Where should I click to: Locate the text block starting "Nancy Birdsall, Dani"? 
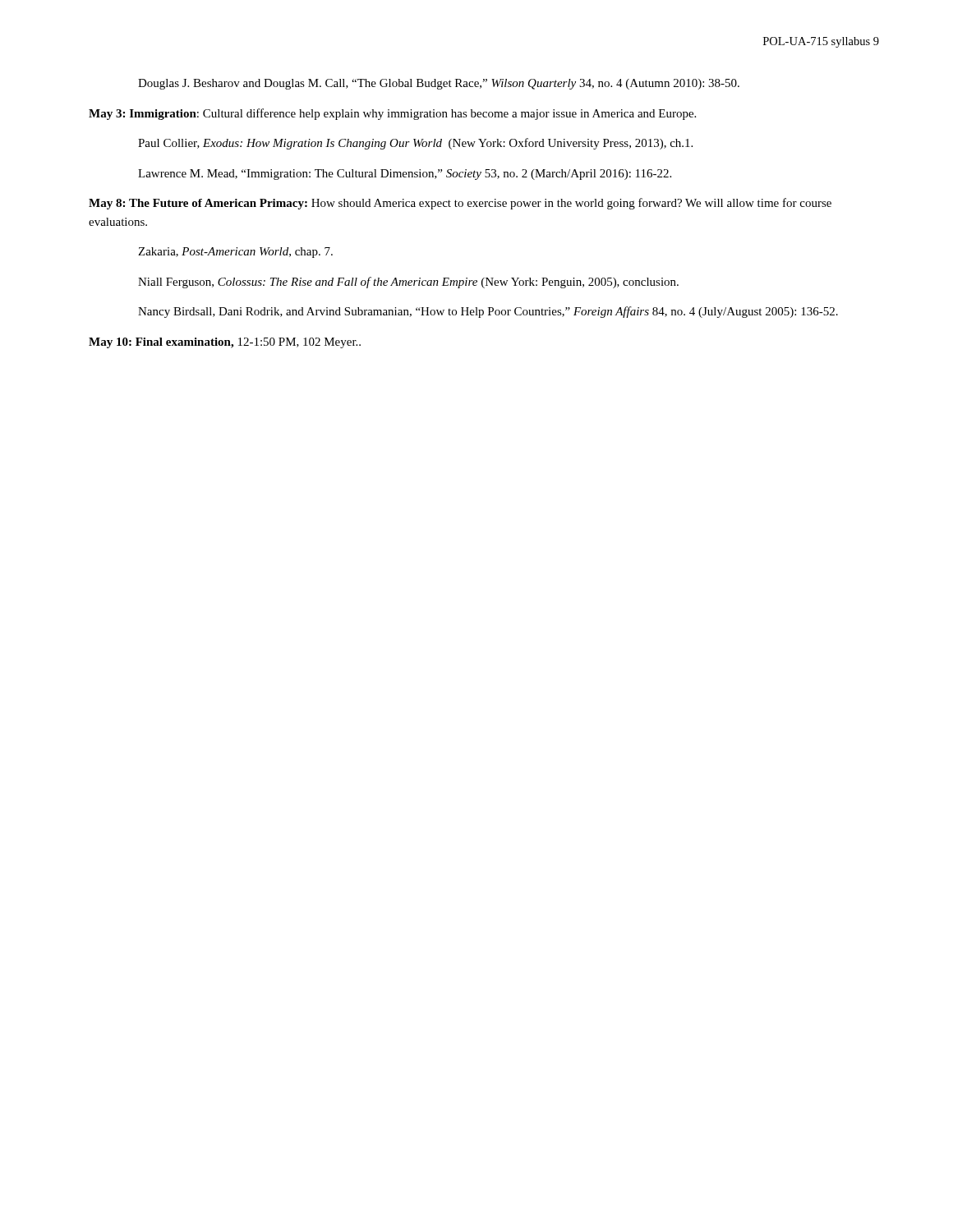[x=488, y=311]
